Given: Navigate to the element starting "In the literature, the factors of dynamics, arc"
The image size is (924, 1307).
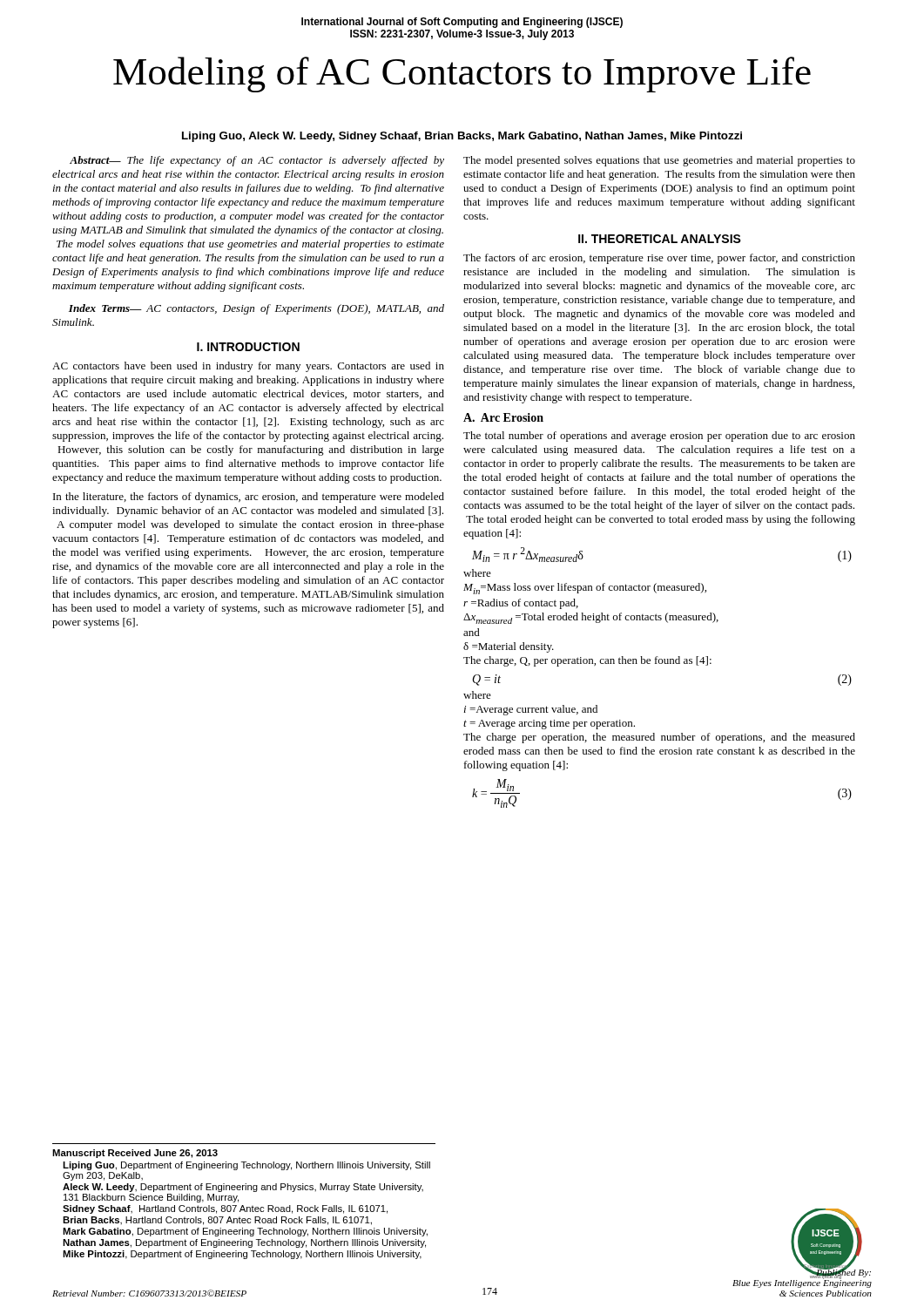Looking at the screenshot, I should pyautogui.click(x=248, y=559).
